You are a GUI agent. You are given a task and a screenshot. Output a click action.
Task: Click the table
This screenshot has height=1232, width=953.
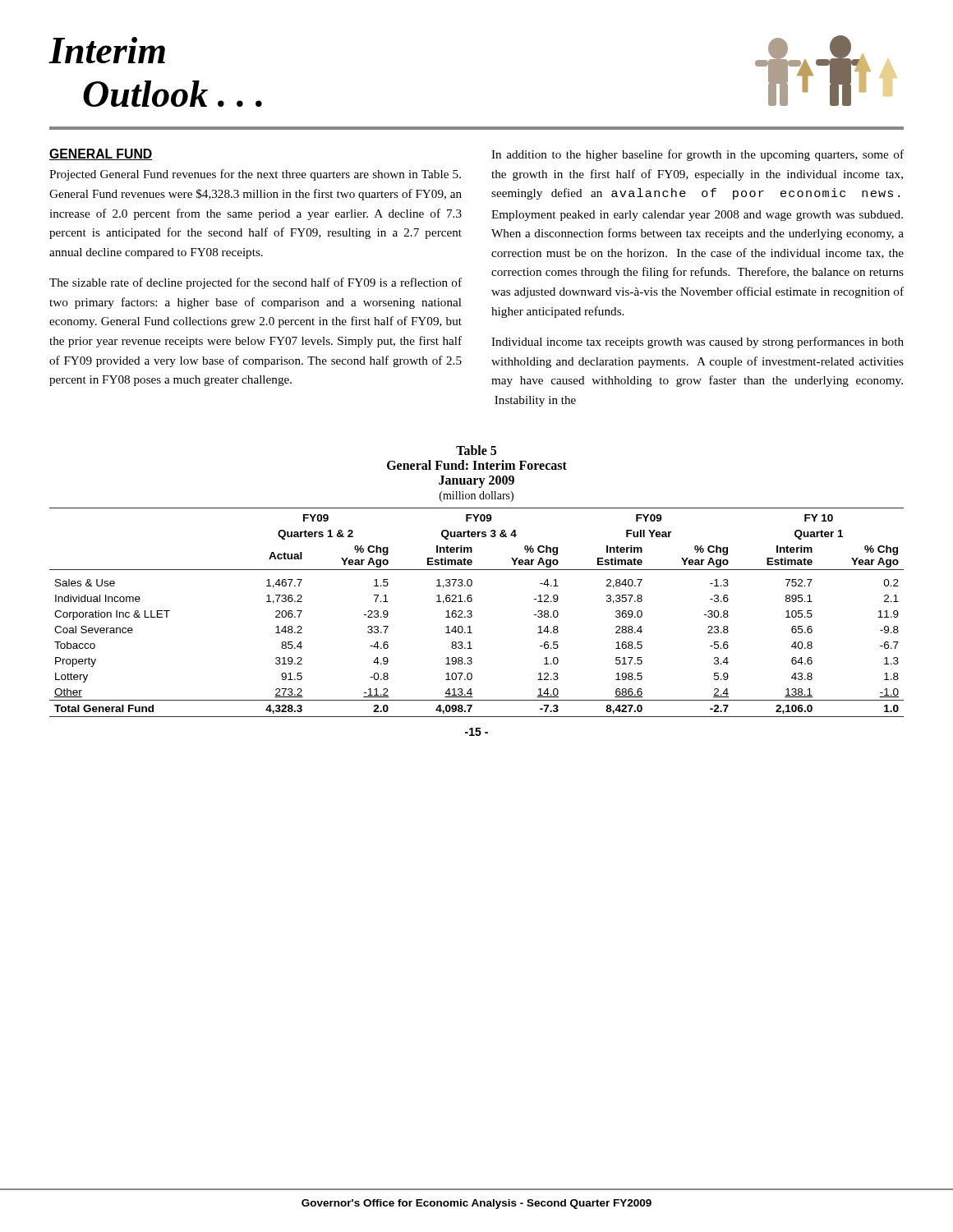pyautogui.click(x=476, y=612)
